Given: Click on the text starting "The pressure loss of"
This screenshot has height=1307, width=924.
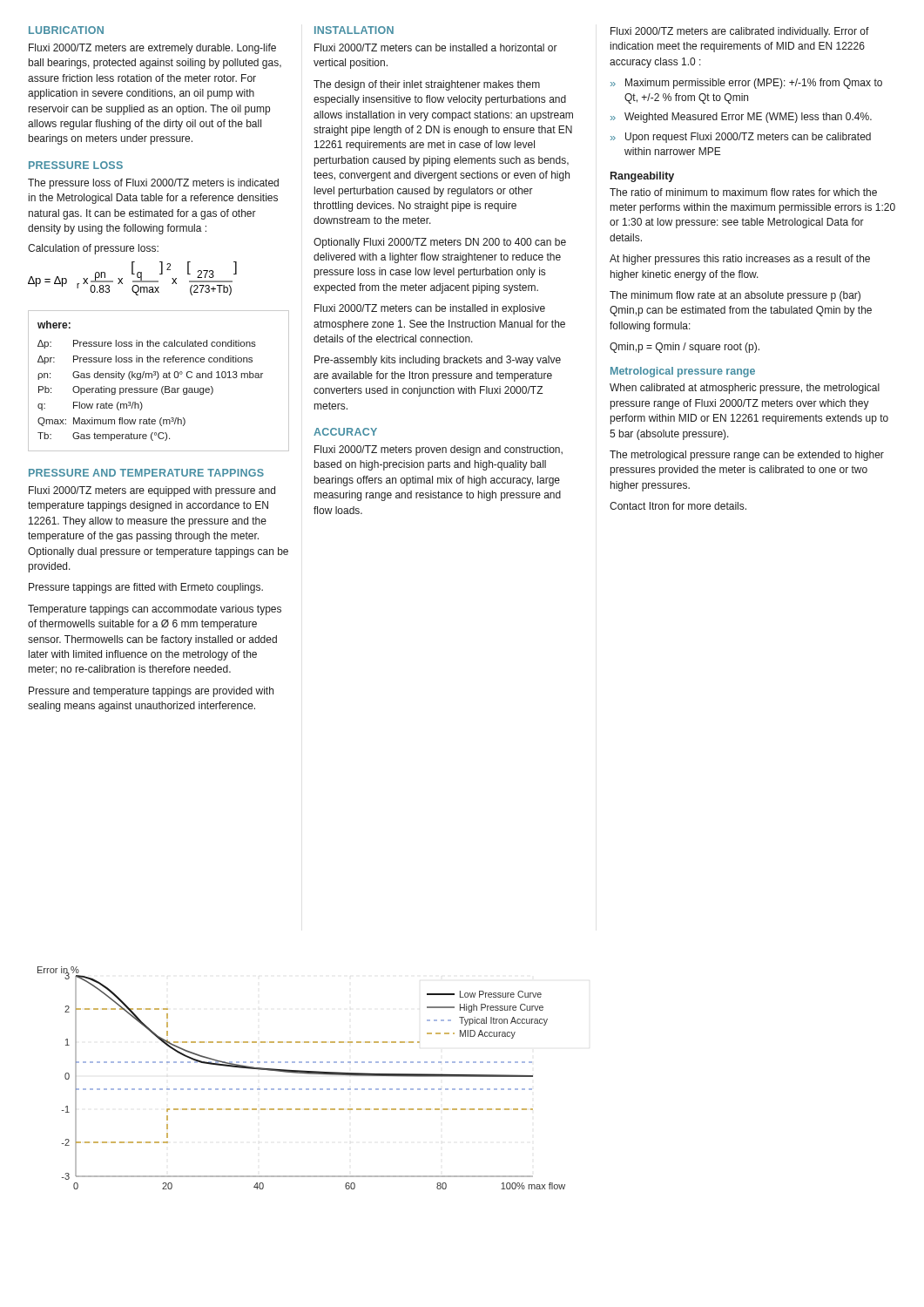Looking at the screenshot, I should (x=159, y=206).
